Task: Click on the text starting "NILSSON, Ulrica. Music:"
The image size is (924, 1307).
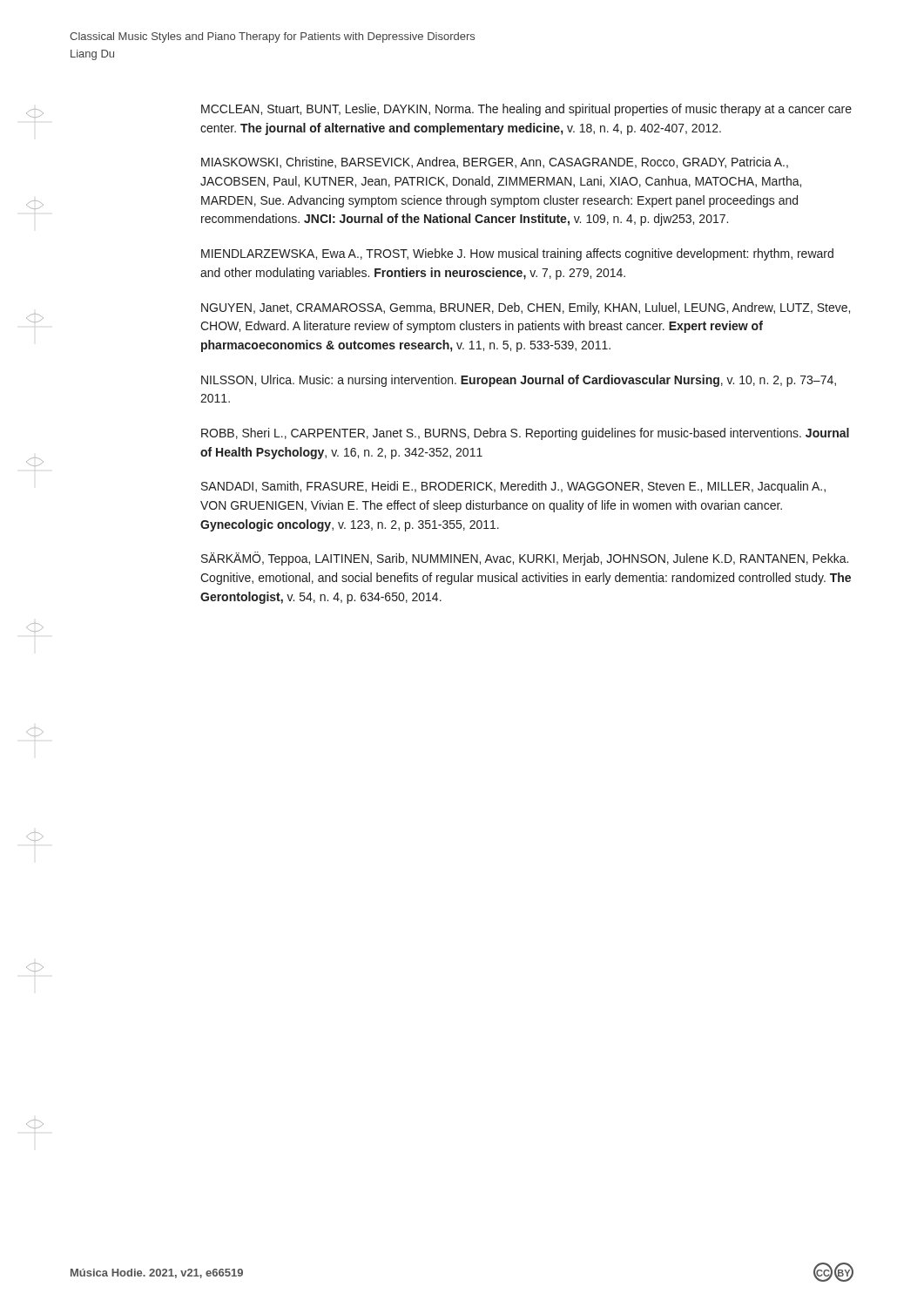Action: coord(519,389)
